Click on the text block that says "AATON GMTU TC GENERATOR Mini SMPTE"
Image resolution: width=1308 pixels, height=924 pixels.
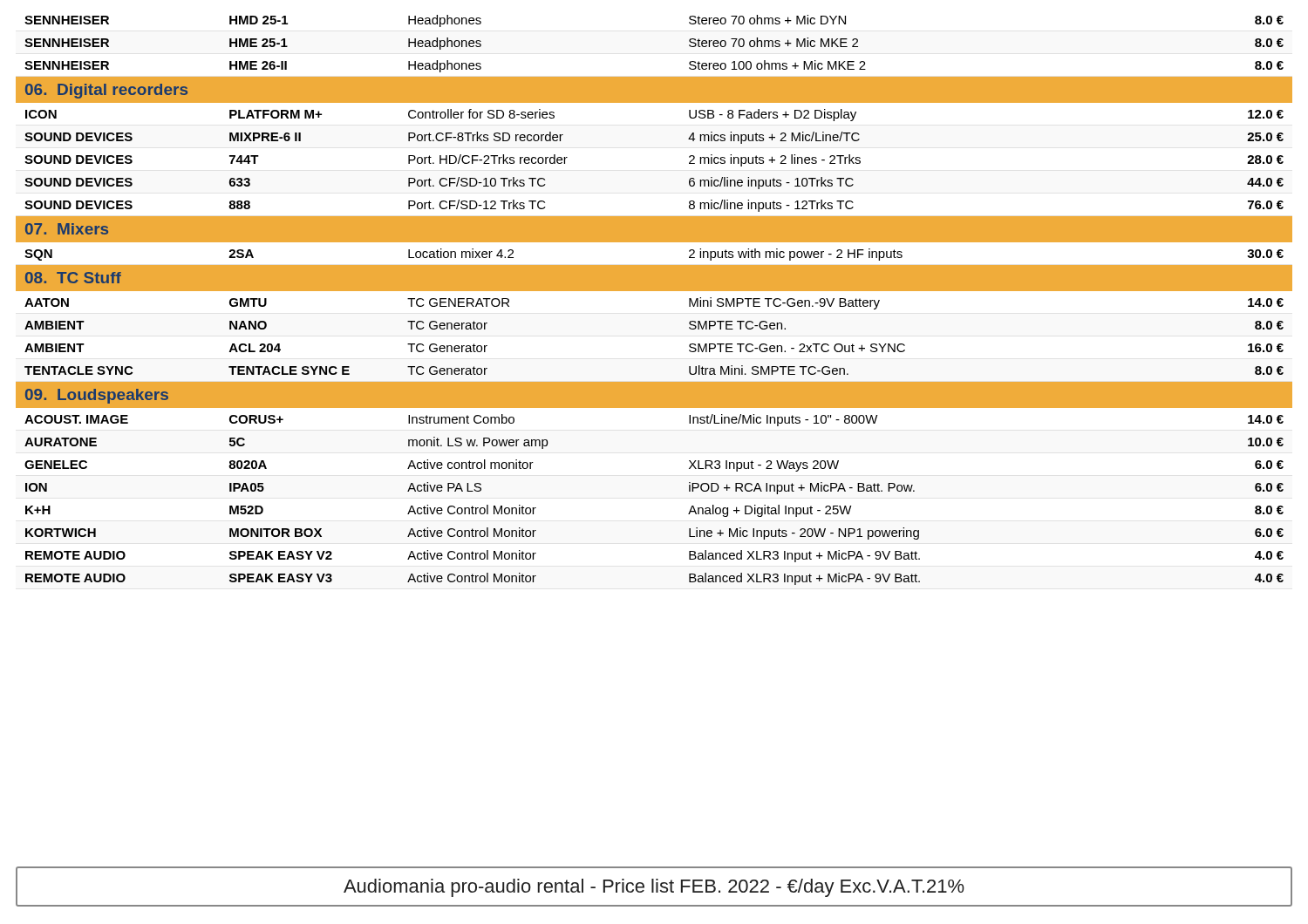[x=654, y=302]
